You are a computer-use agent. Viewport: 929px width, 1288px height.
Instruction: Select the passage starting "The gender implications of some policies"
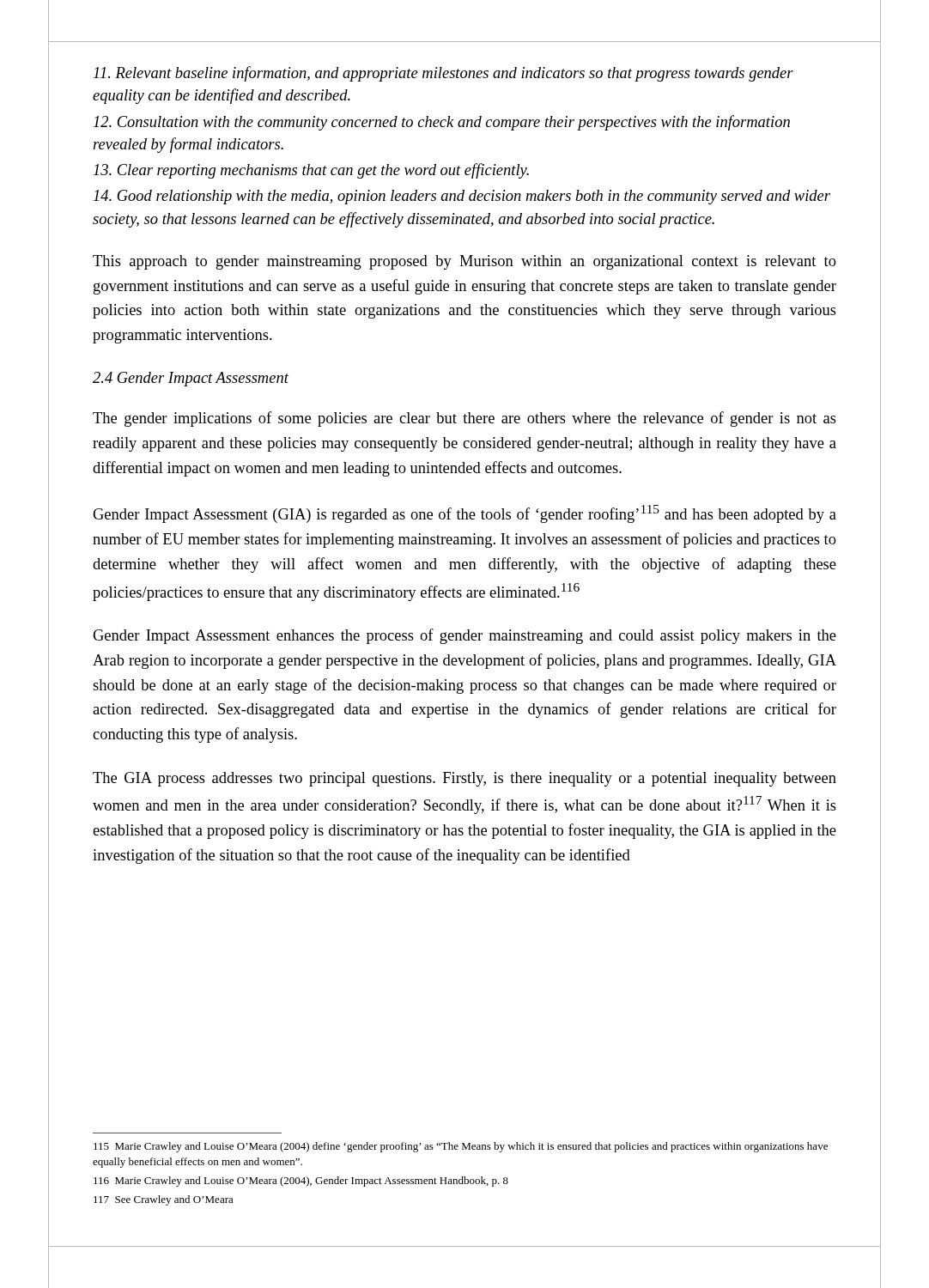pos(464,443)
